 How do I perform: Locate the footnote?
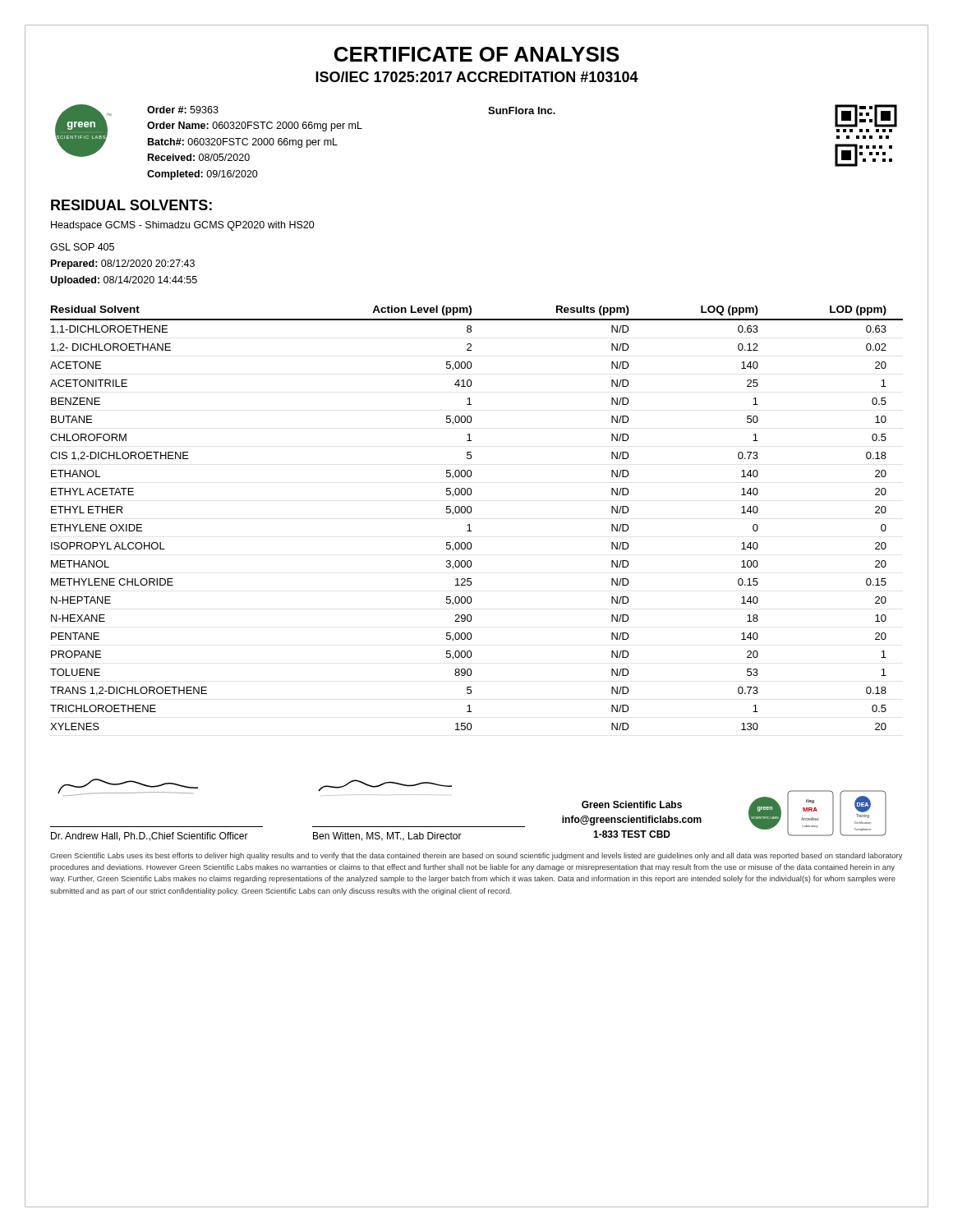(476, 873)
